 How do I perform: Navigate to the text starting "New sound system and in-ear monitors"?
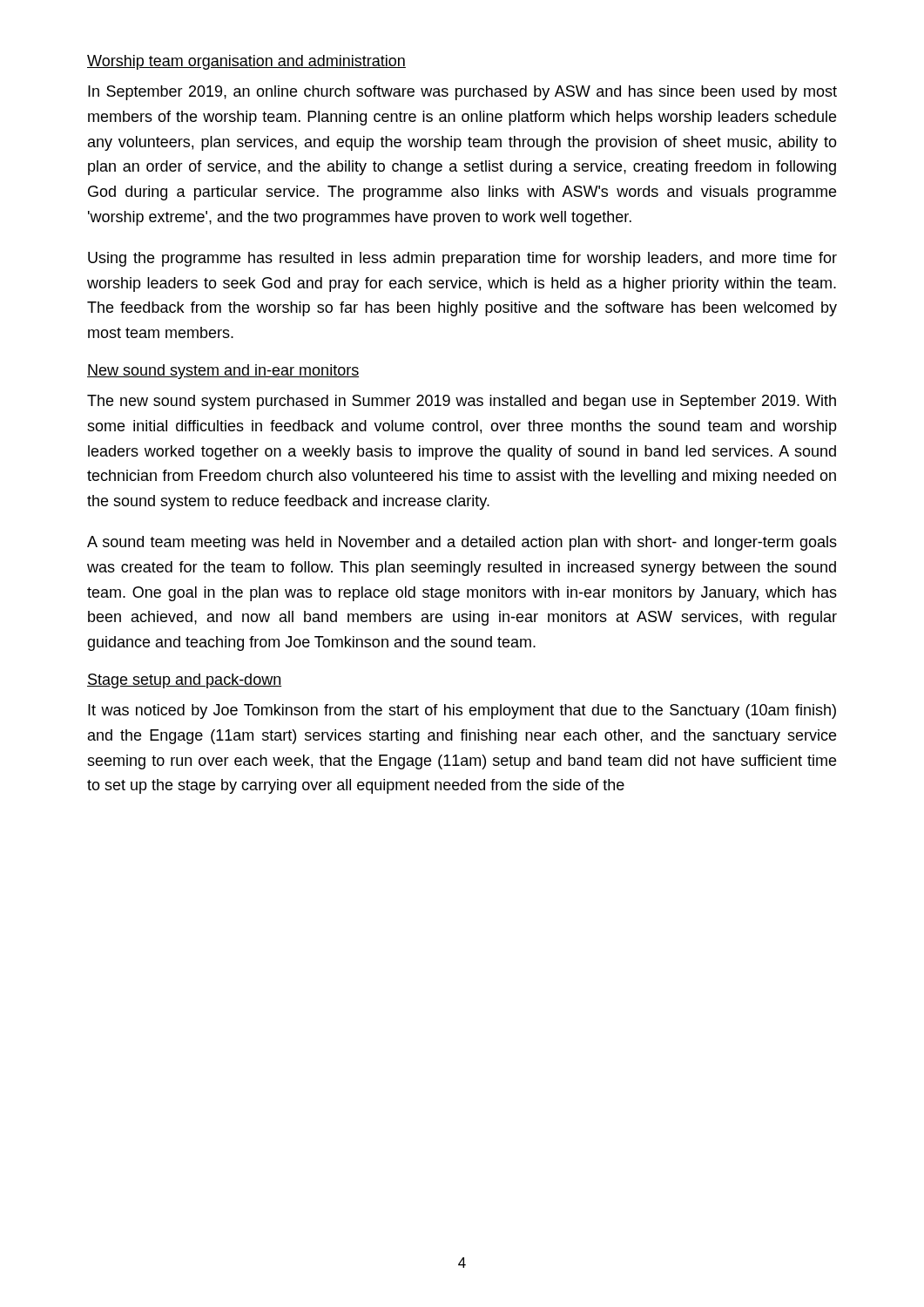[223, 370]
